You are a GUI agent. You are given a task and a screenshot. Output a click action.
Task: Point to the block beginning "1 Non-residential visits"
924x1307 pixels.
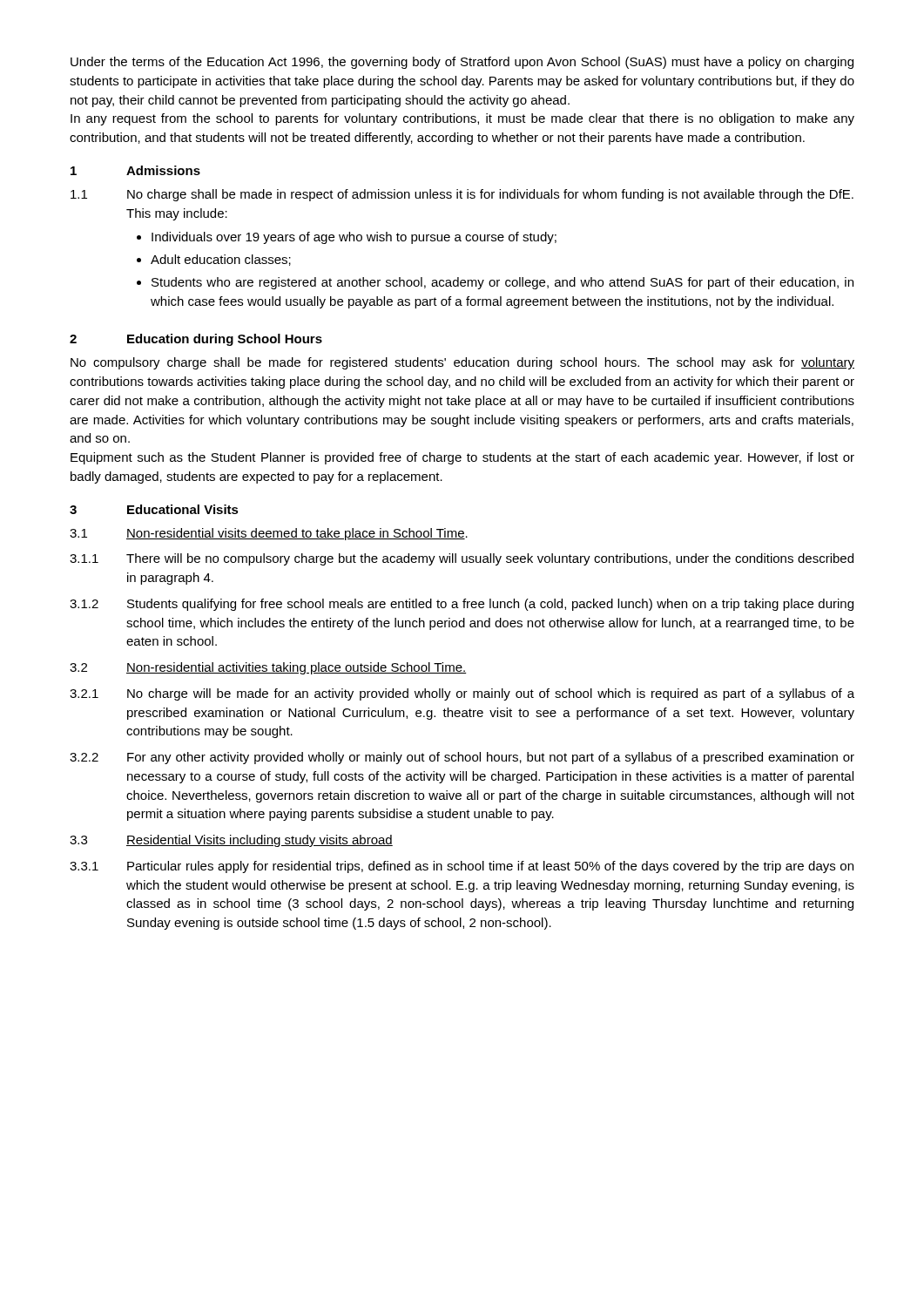[462, 533]
